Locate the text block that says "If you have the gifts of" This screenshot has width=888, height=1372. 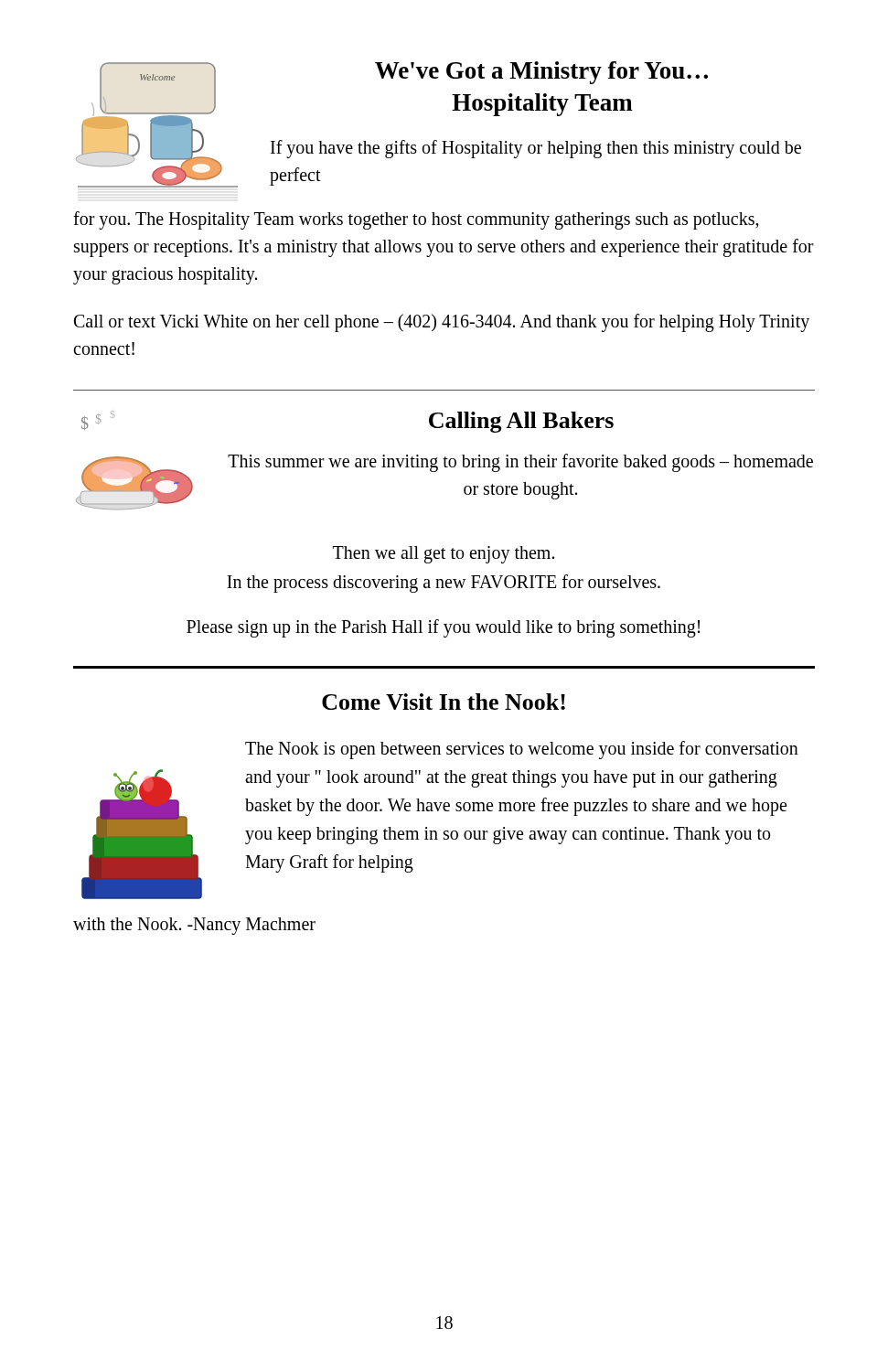click(x=536, y=161)
